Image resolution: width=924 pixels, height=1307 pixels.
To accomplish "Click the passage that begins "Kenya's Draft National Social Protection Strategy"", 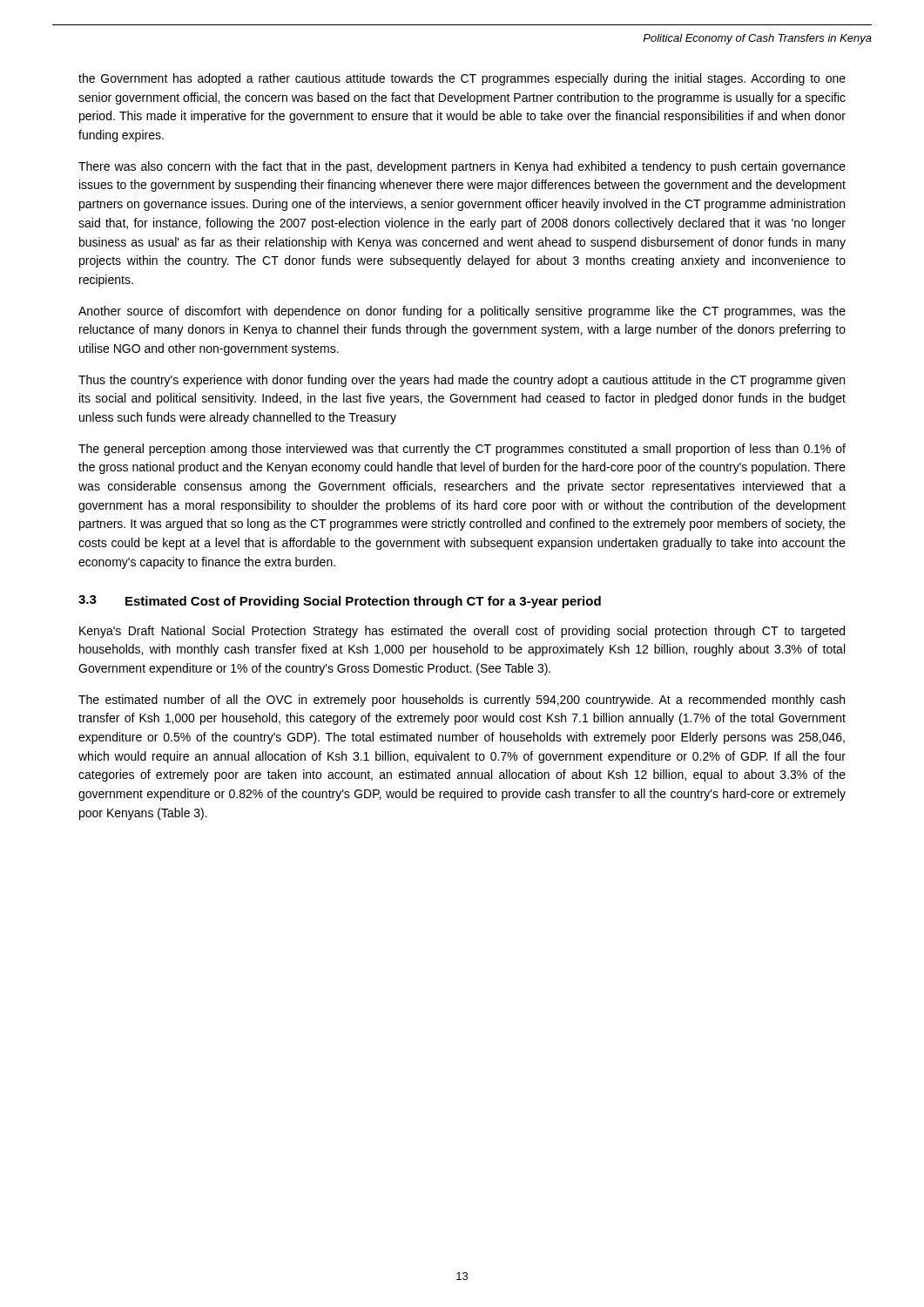I will point(462,650).
